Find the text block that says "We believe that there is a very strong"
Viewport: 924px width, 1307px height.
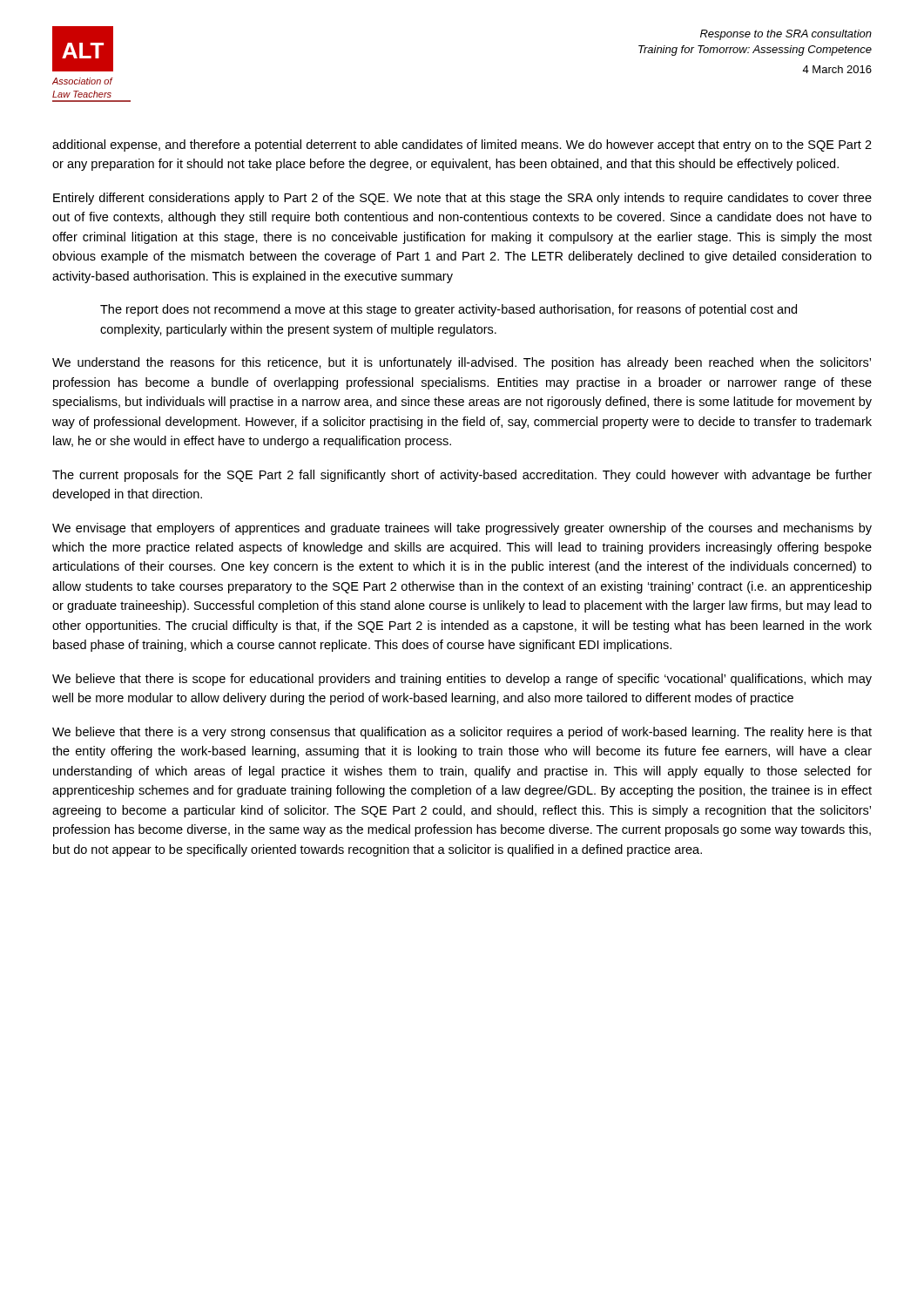[462, 790]
